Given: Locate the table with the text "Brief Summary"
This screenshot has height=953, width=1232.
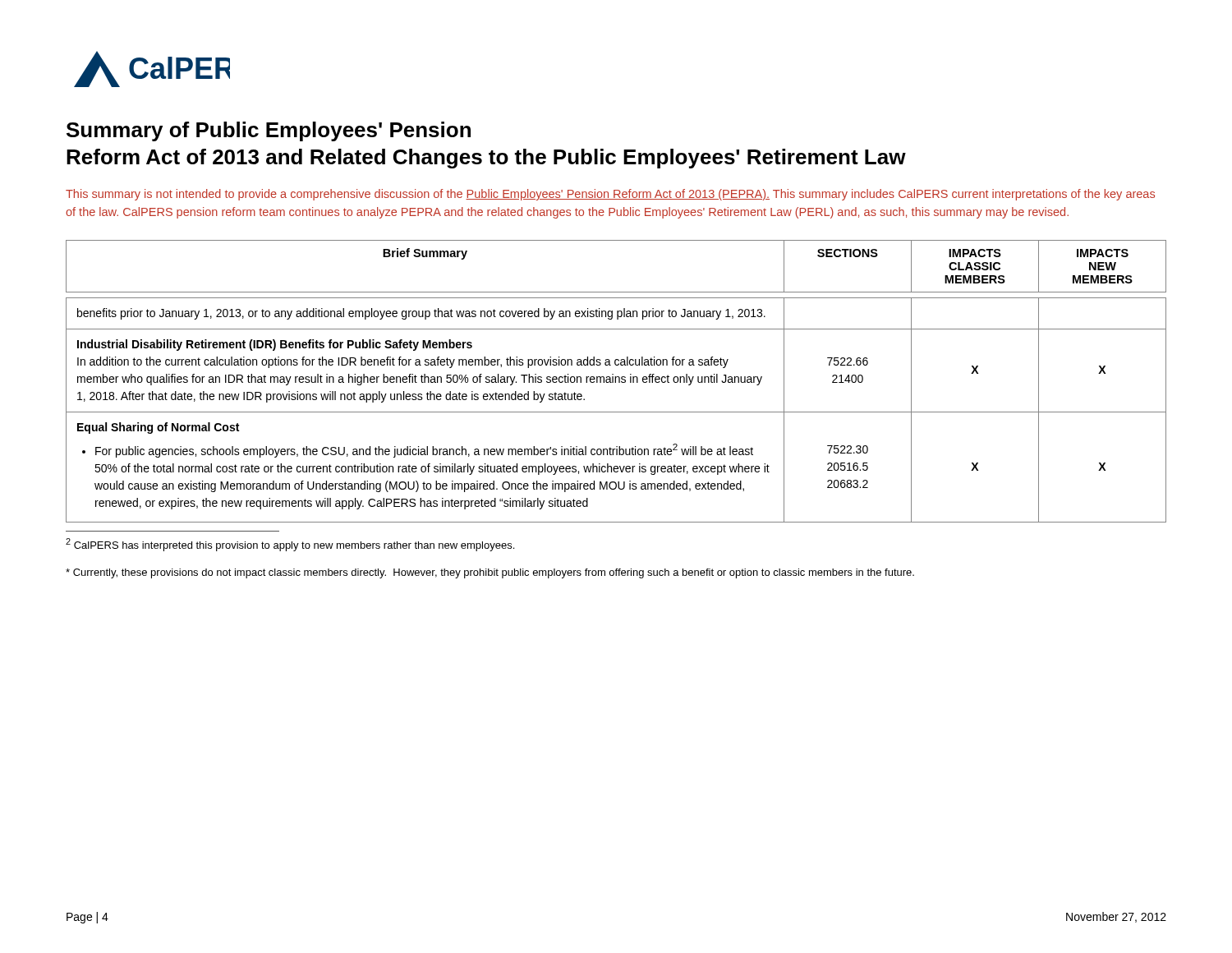Looking at the screenshot, I should coord(616,381).
